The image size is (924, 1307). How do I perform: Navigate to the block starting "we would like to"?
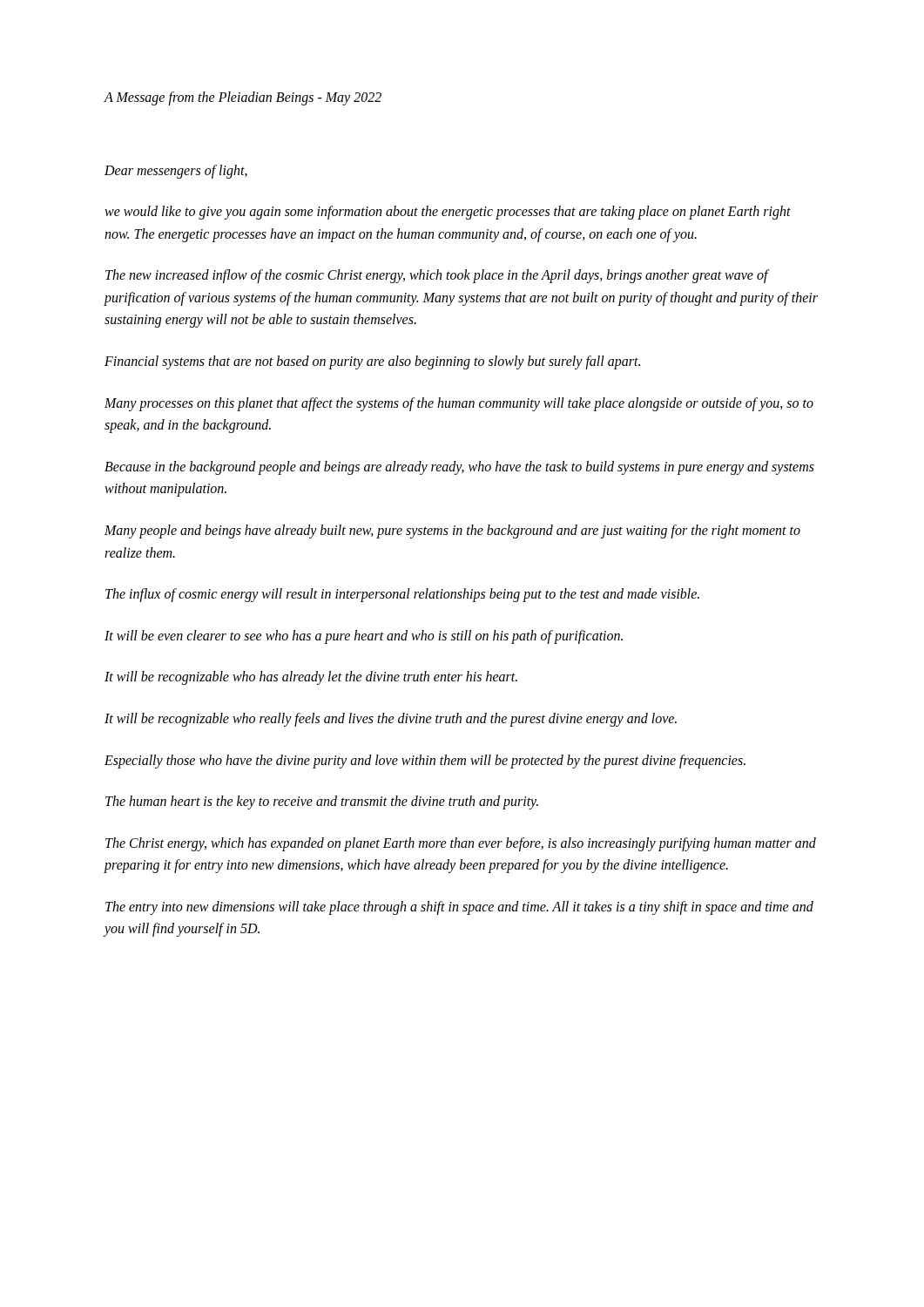[447, 222]
